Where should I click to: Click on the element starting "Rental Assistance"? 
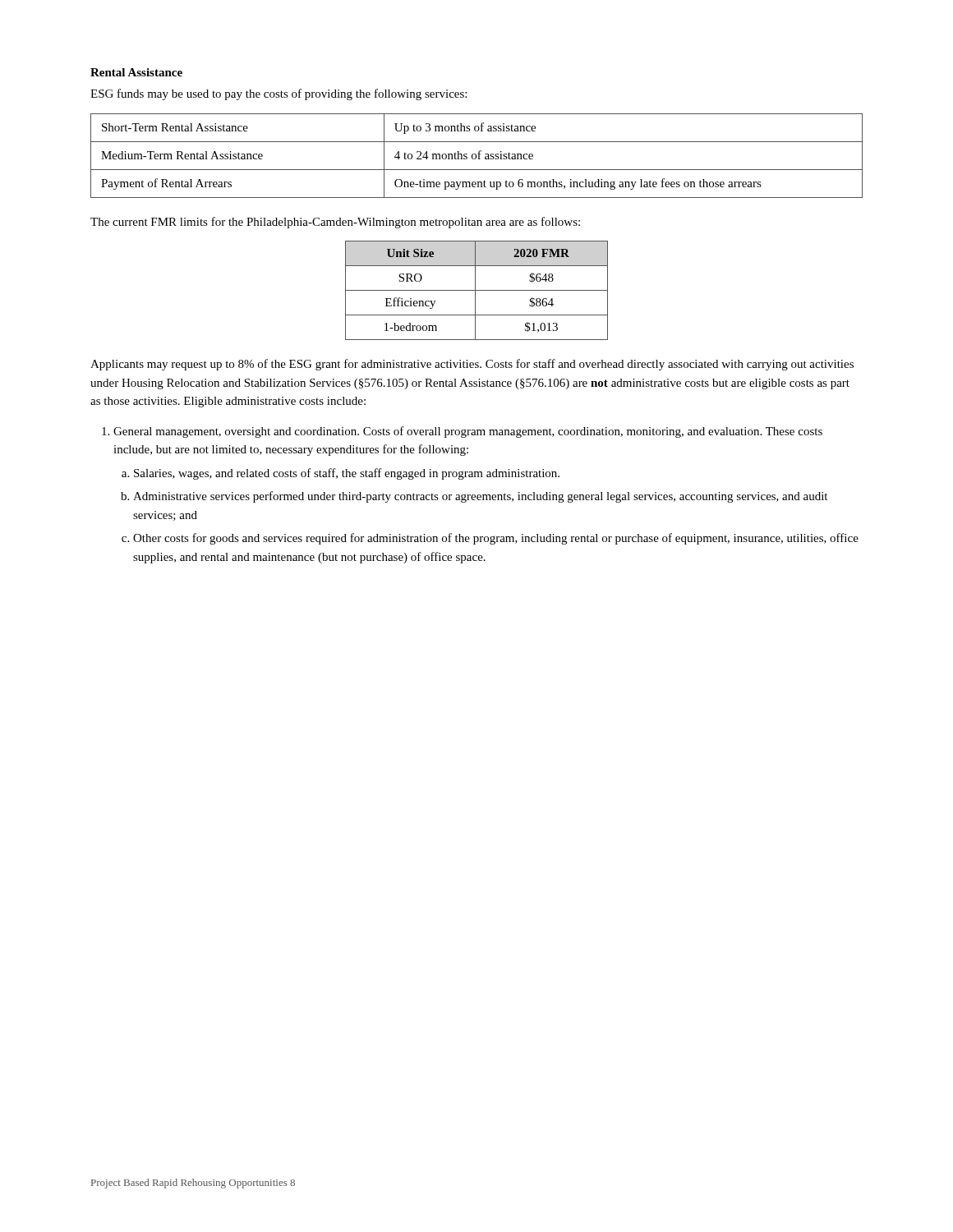click(136, 72)
